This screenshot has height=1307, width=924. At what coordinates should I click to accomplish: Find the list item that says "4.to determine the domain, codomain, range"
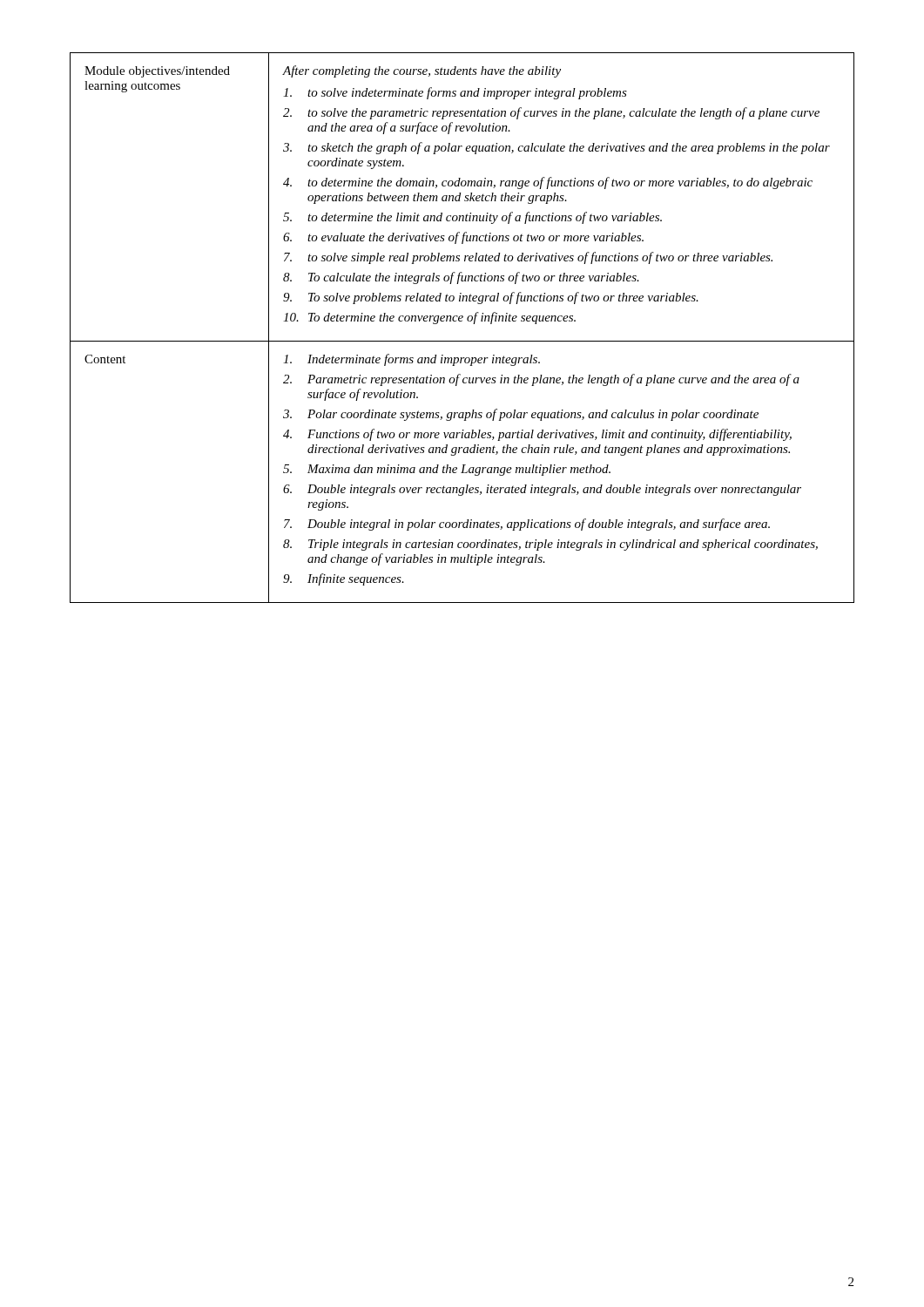561,190
